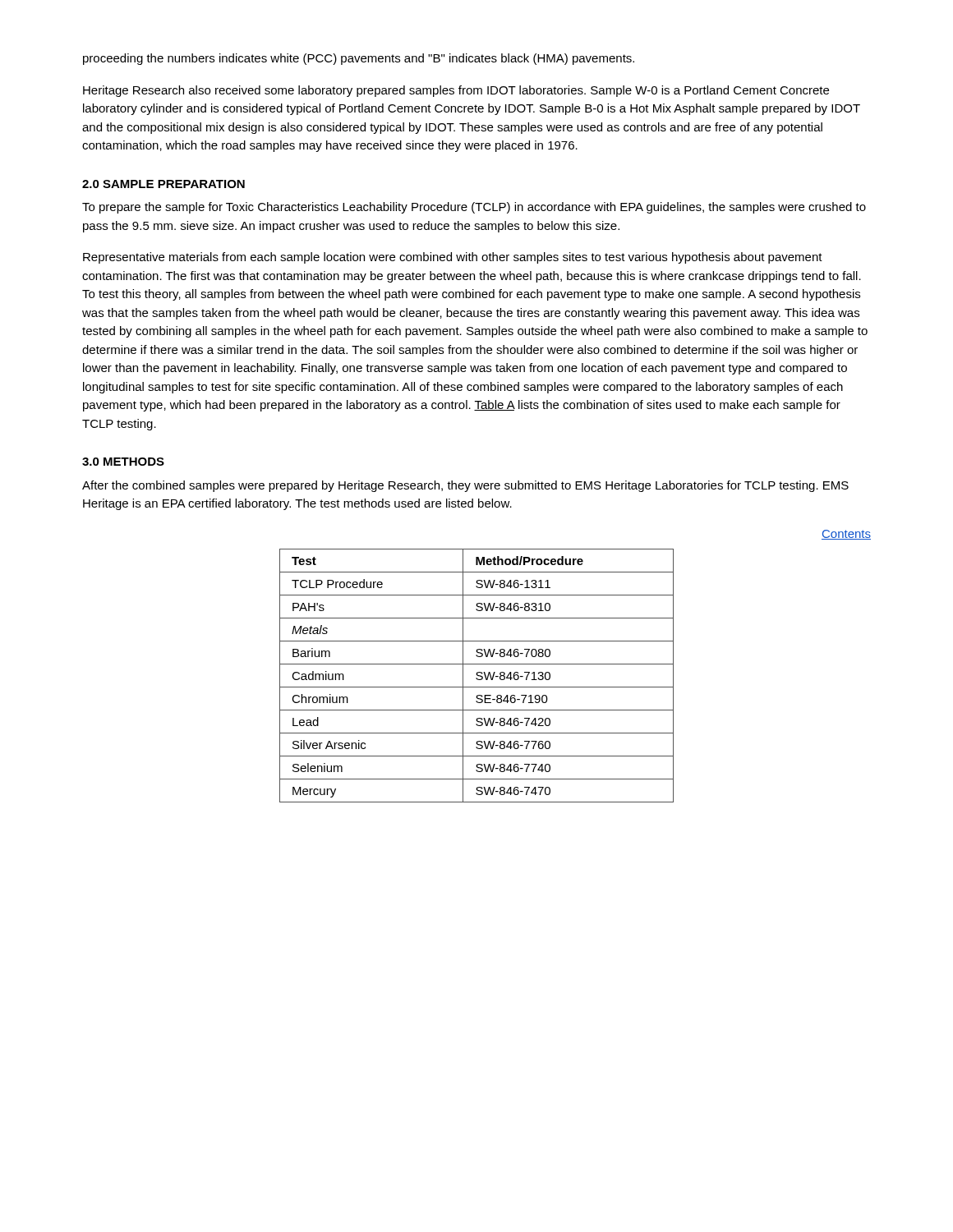Select the text block with the text "Heritage Research also received some"
The image size is (953, 1232).
(471, 117)
